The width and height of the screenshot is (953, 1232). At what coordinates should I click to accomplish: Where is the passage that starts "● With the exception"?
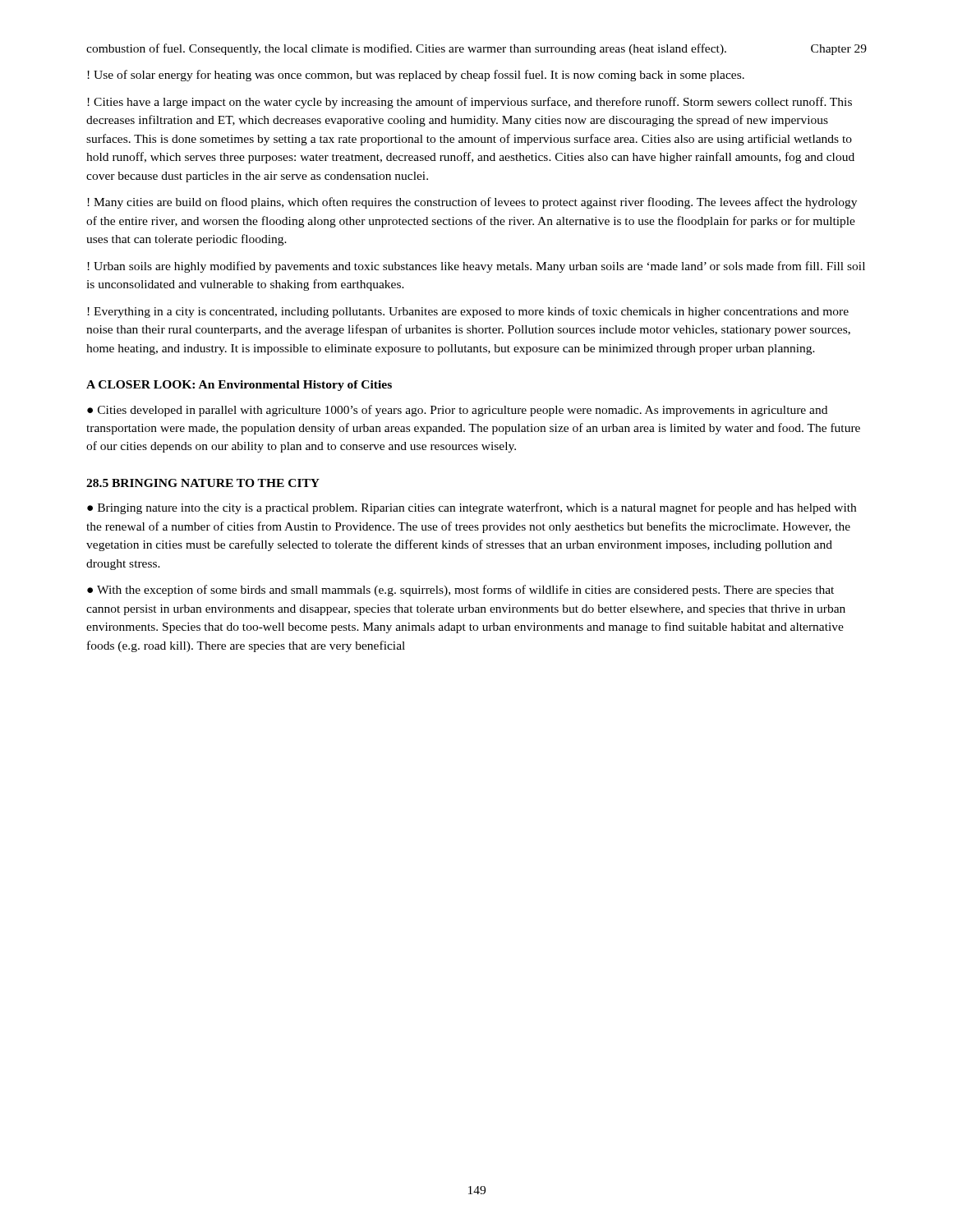(x=466, y=617)
